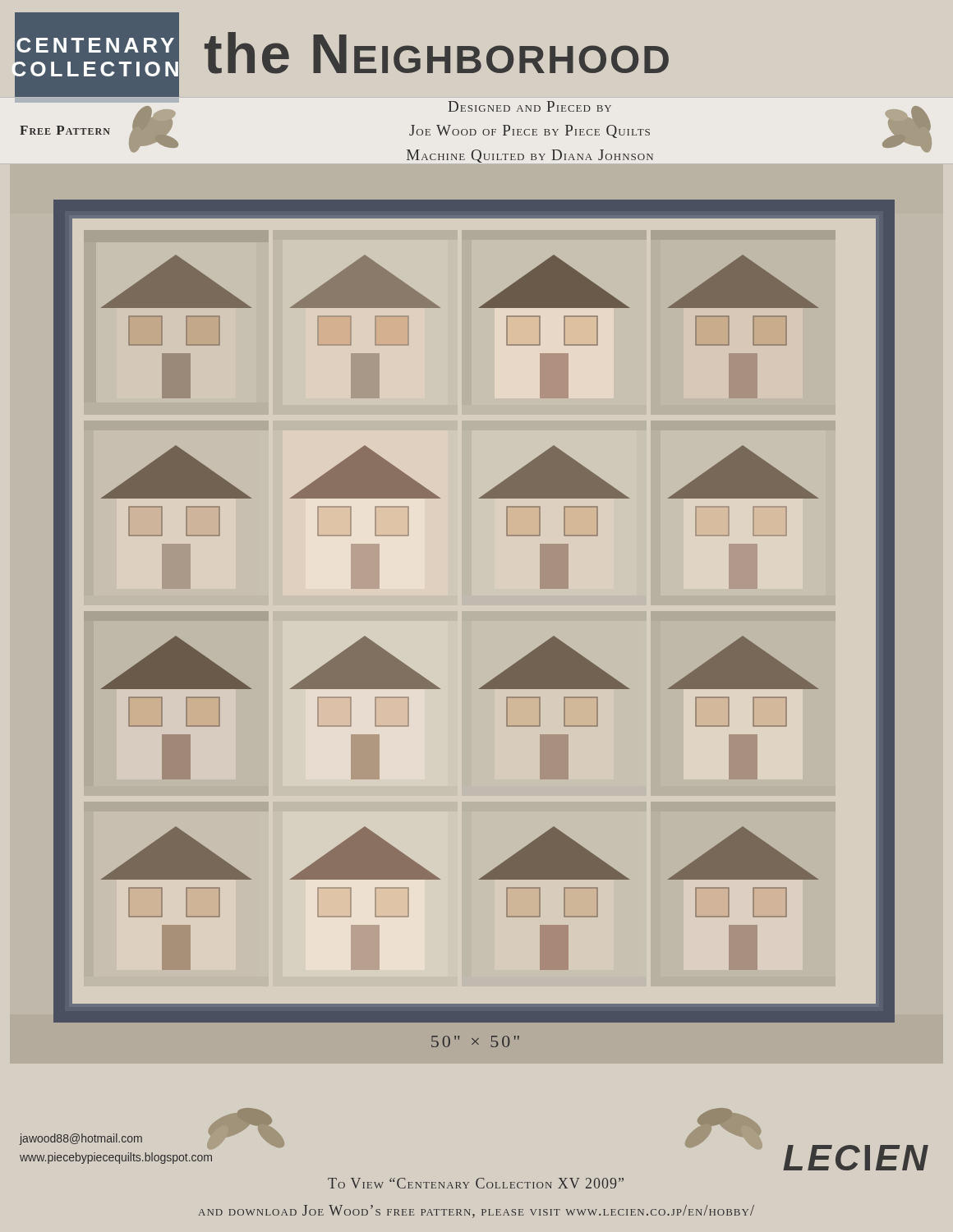Click on the text block starting "To View “Centenary"
The image size is (953, 1232).
pos(476,1197)
